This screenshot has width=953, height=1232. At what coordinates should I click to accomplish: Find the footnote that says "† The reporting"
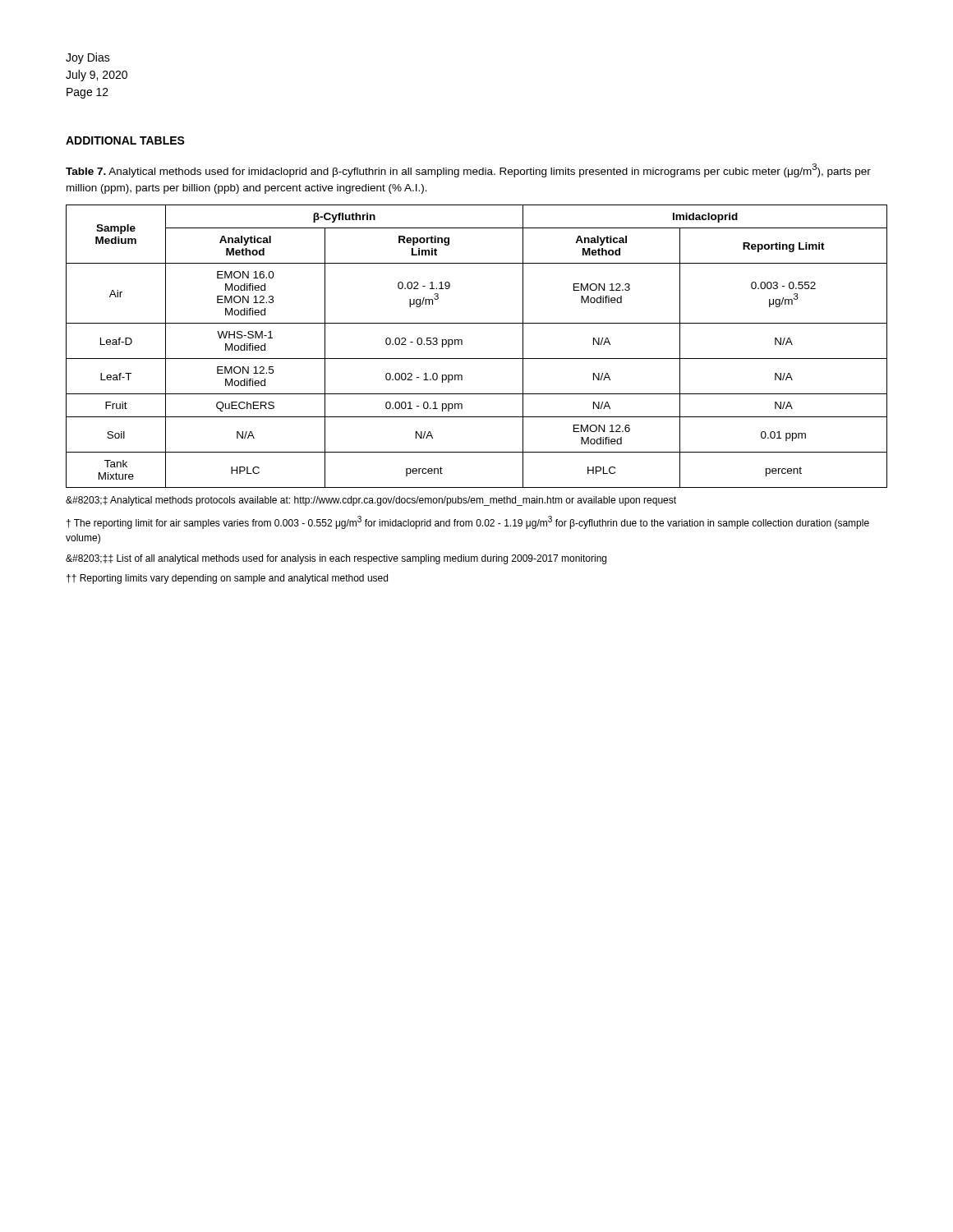tap(467, 529)
